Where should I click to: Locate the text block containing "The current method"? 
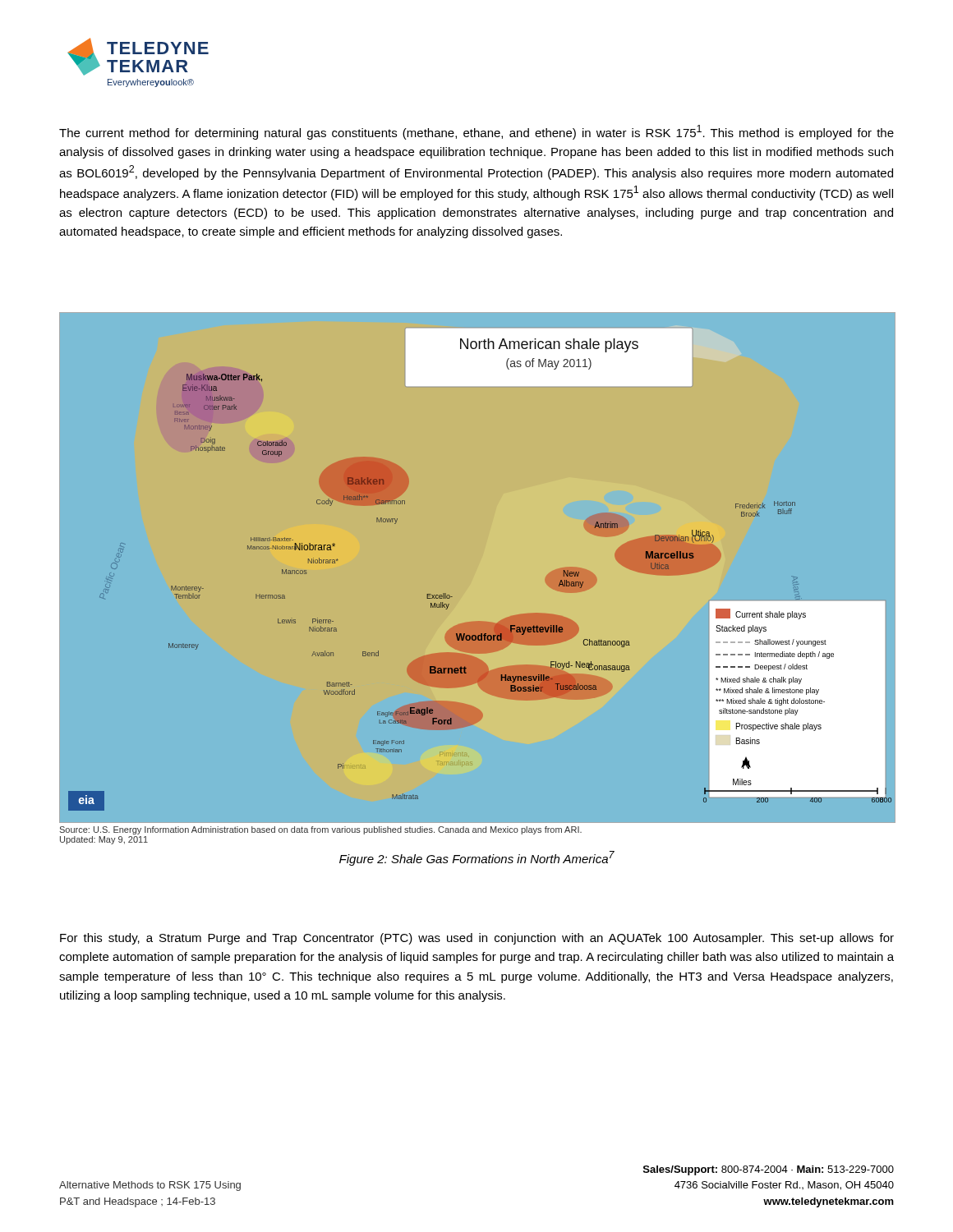[x=476, y=181]
